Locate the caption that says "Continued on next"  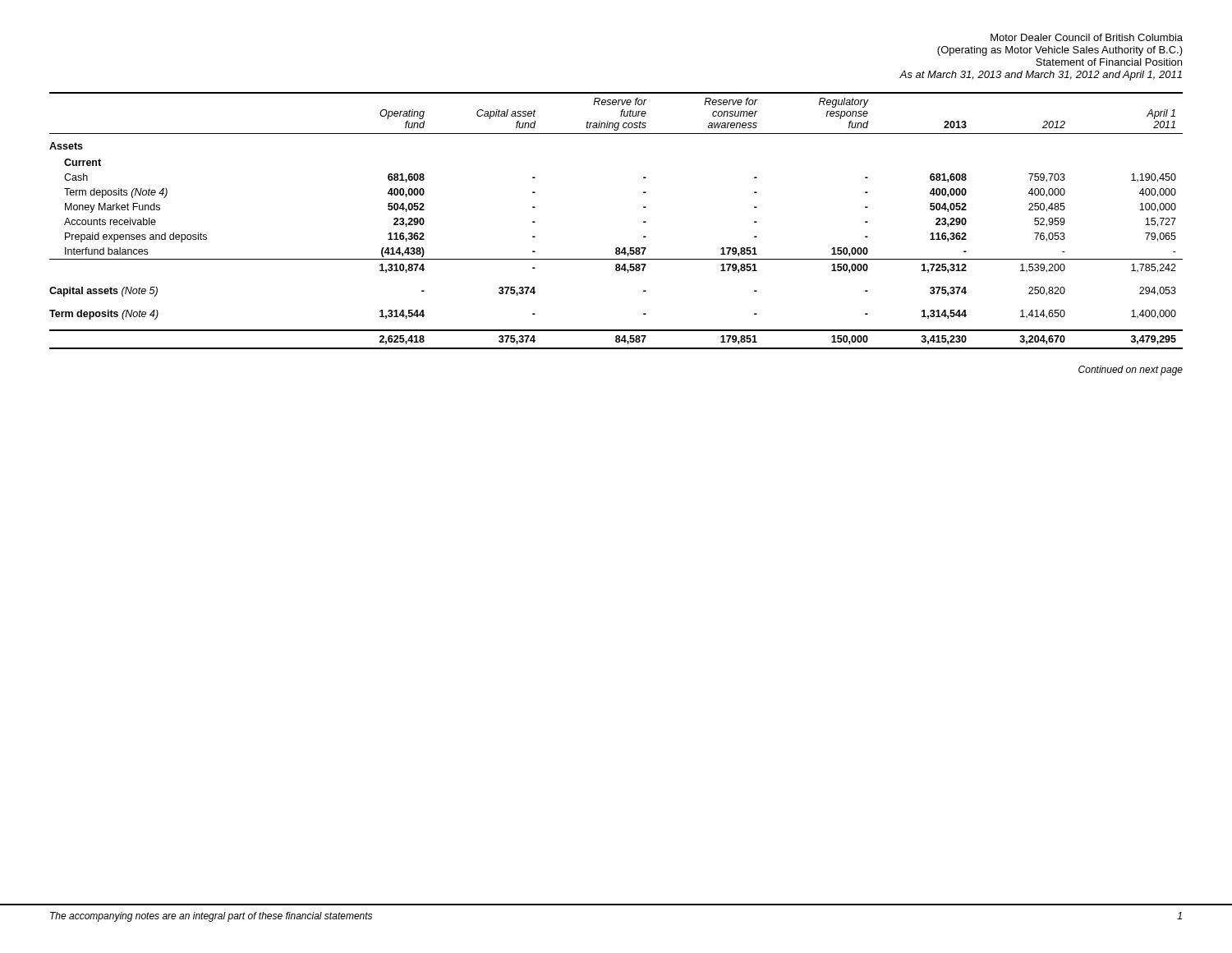1130,370
